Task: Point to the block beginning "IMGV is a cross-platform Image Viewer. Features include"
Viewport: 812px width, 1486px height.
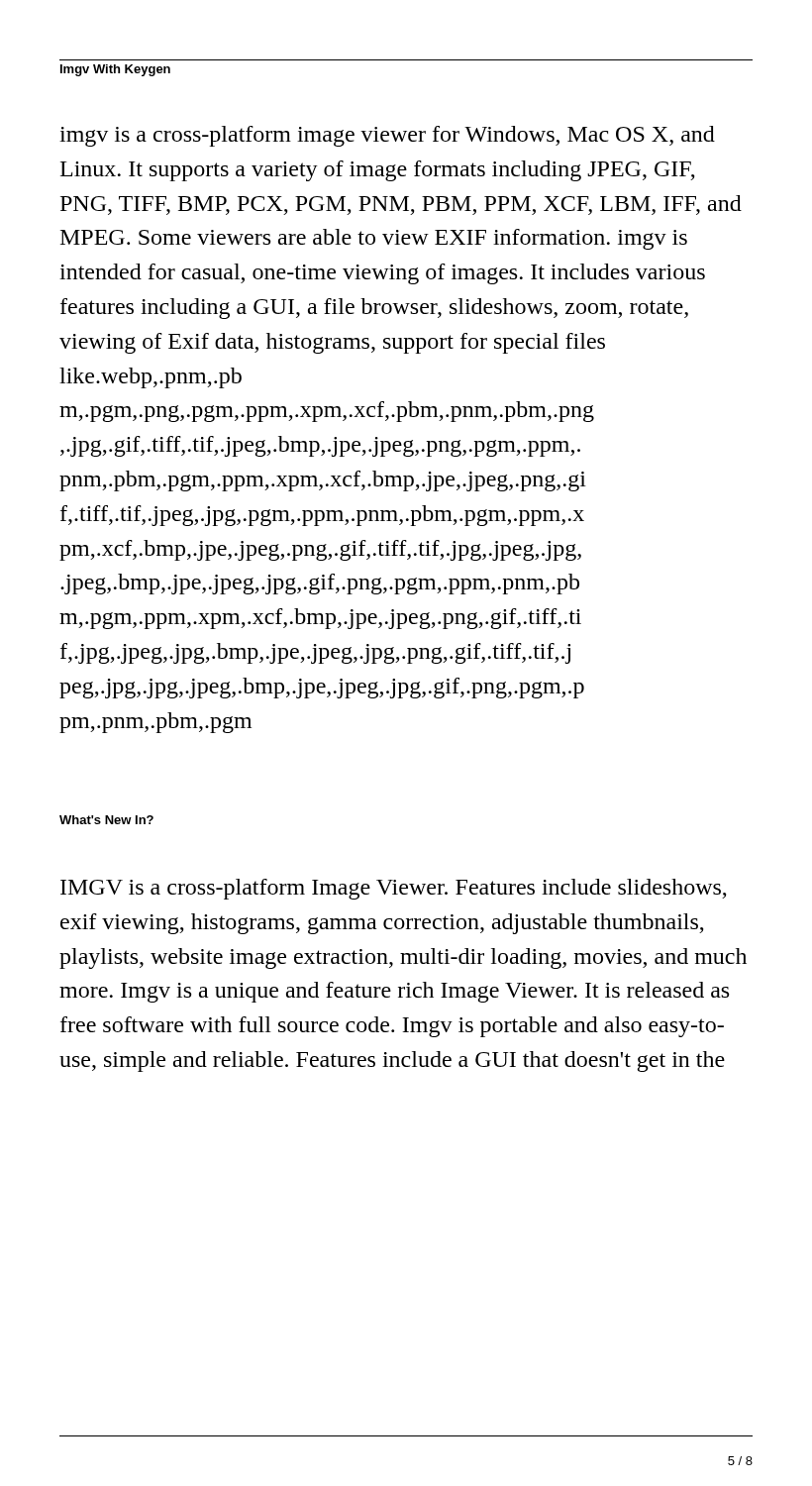Action: pos(403,973)
